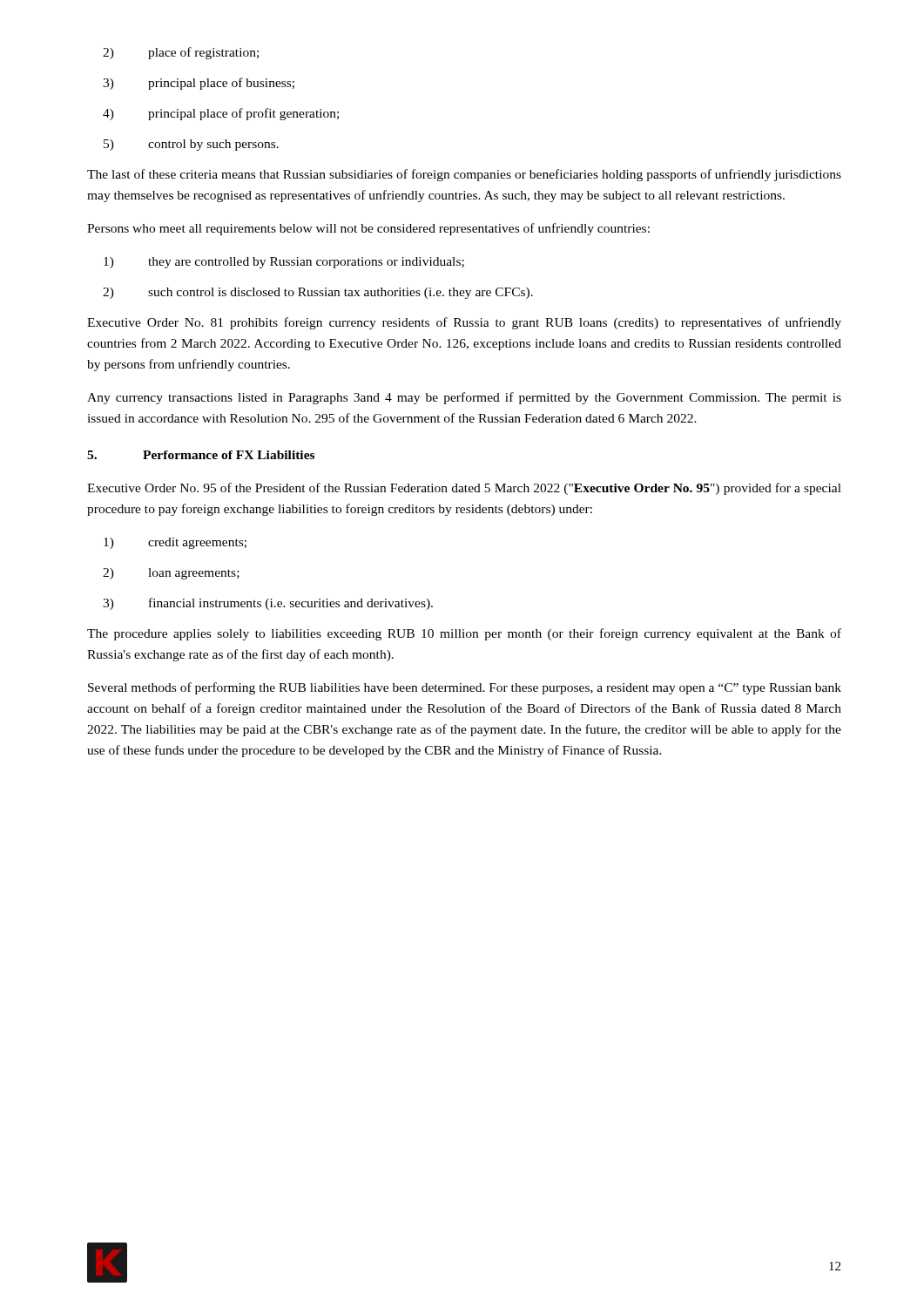The image size is (924, 1307).
Task: Click on the list item that reads "3) financial instruments"
Action: pos(268,604)
